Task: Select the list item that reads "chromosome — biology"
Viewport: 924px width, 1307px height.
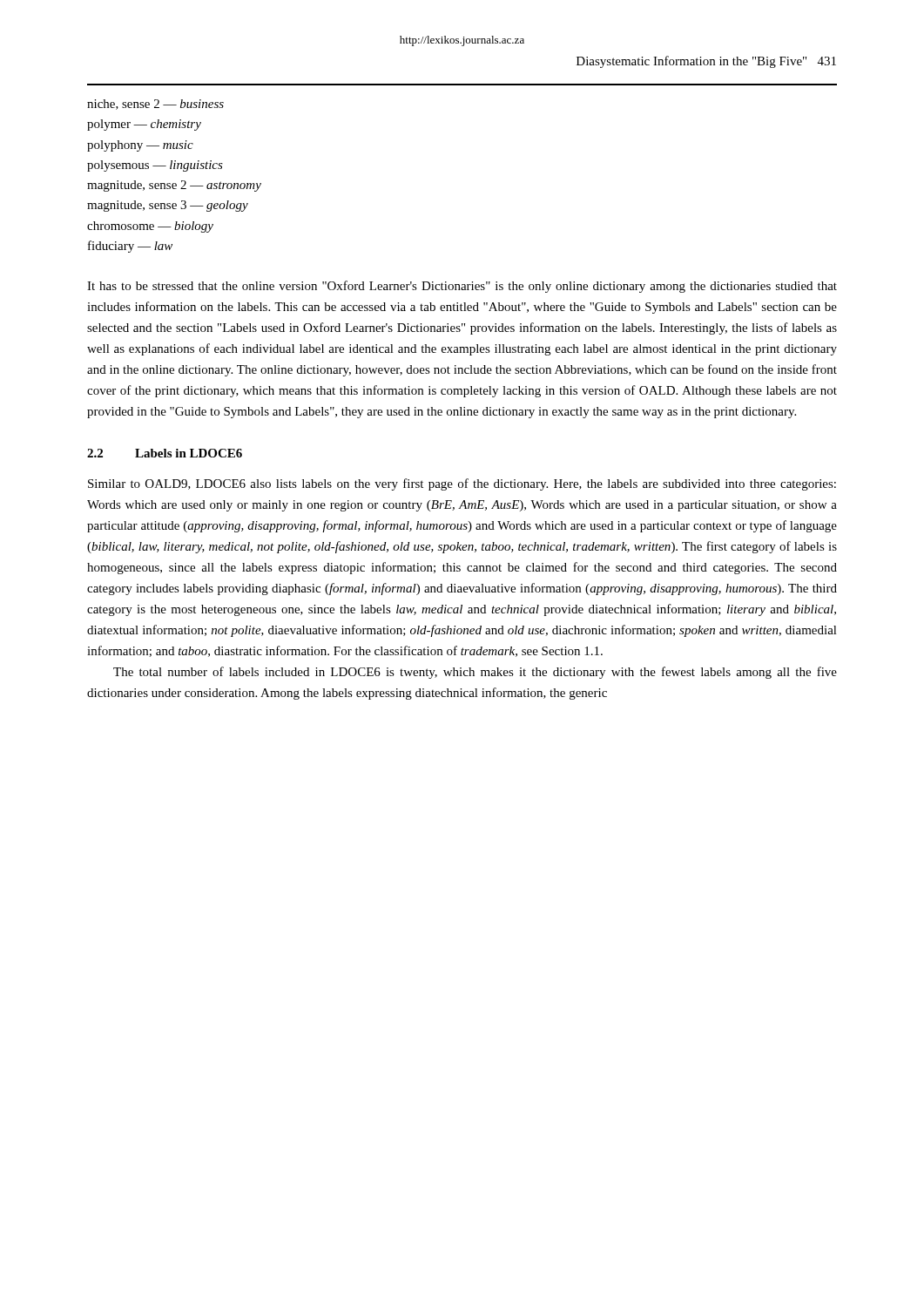Action: (x=150, y=227)
